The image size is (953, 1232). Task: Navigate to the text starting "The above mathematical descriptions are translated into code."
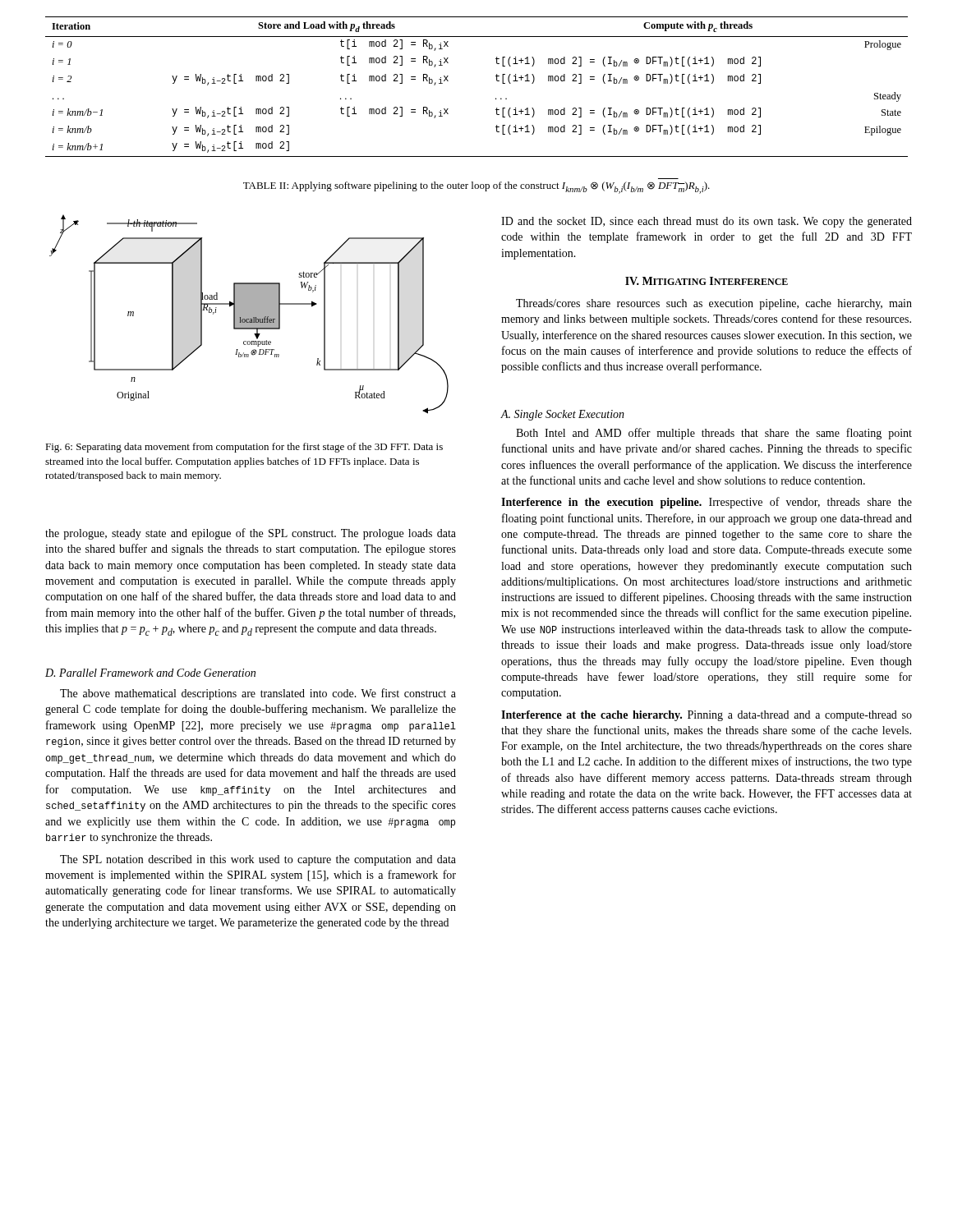coord(251,808)
